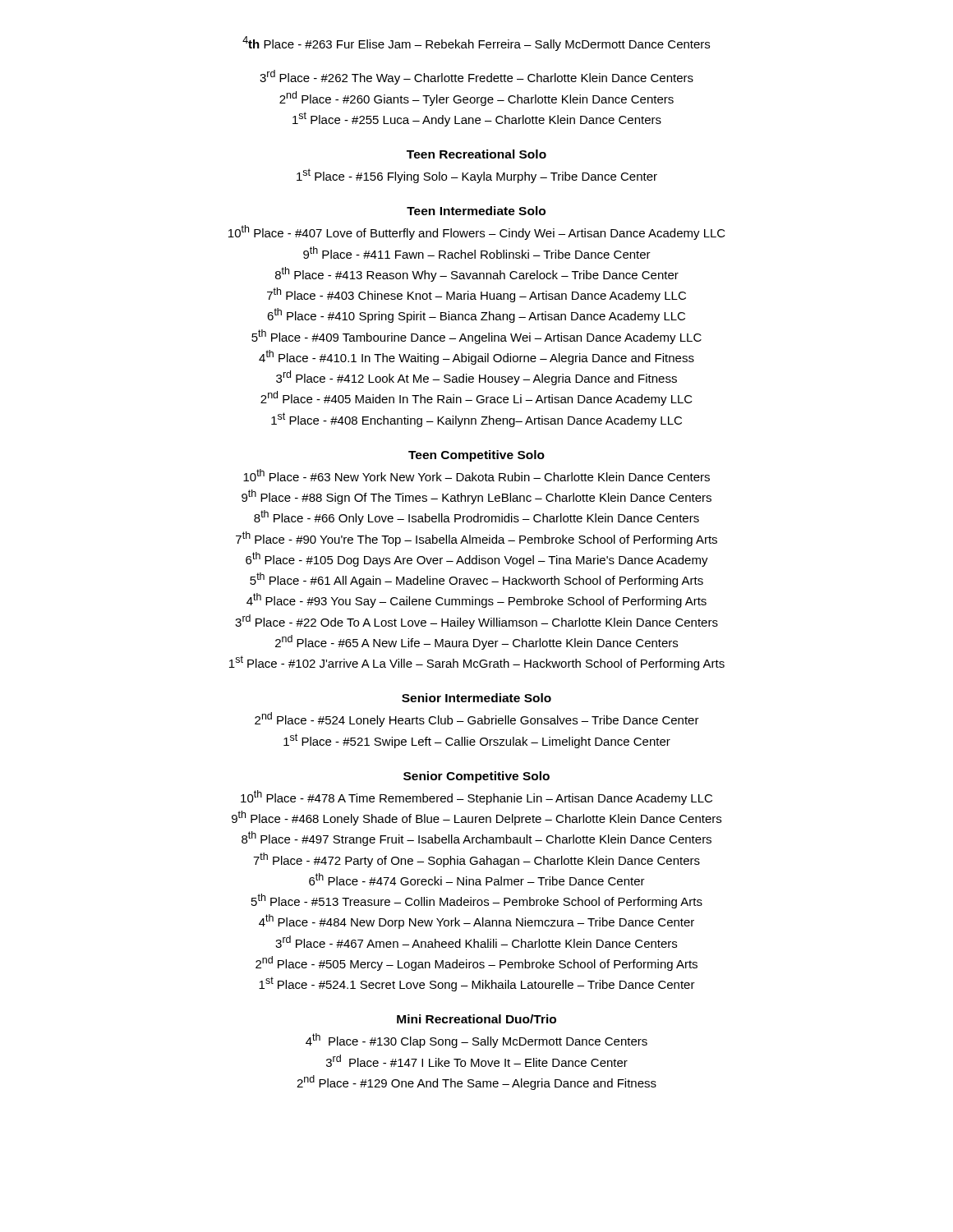Locate the element starting "1st Place - #102 J'arrive A La Ville"
953x1232 pixels.
pyautogui.click(x=476, y=662)
